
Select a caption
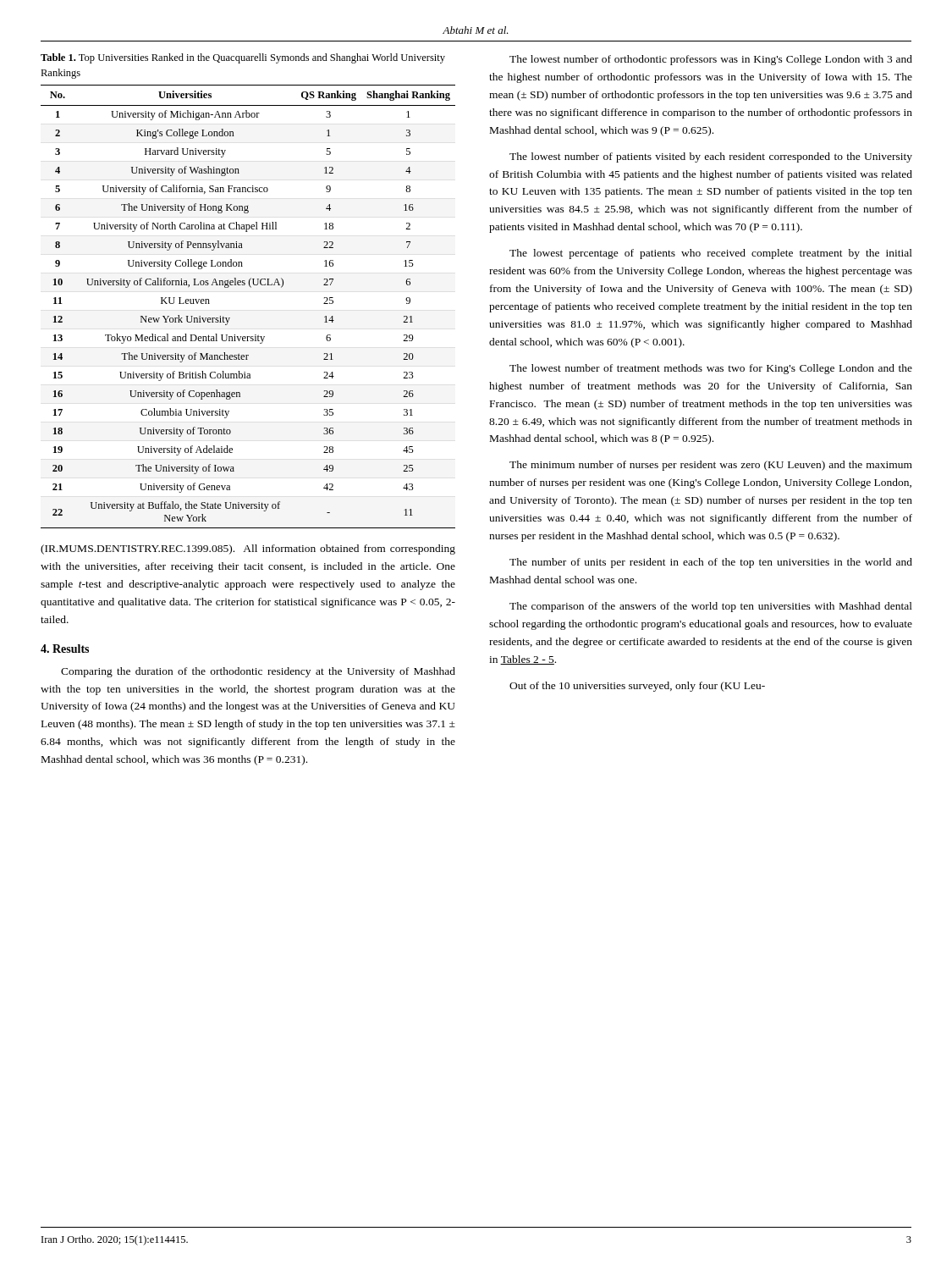(243, 65)
